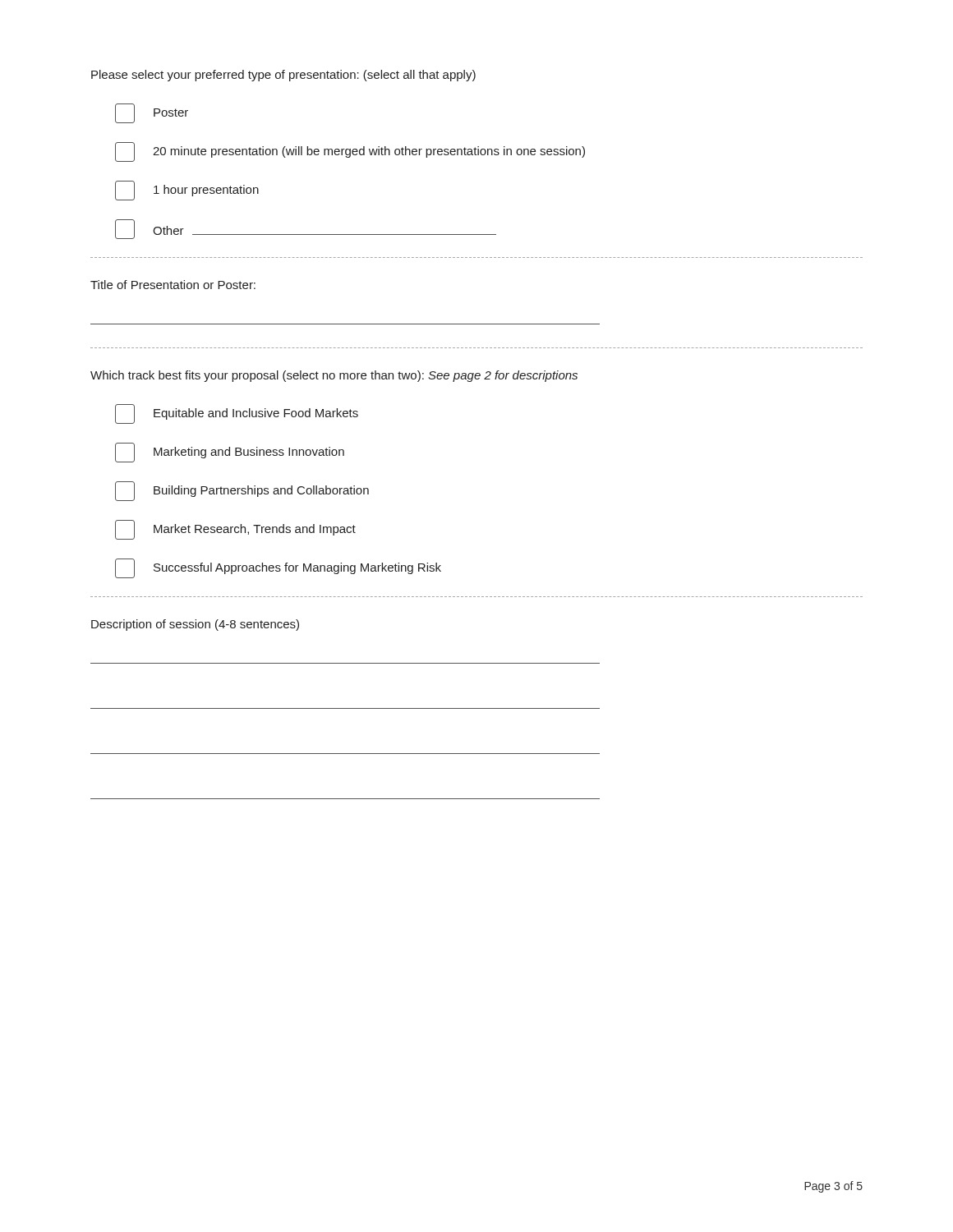Click on the element starting "Successful Approaches for"

pos(278,568)
